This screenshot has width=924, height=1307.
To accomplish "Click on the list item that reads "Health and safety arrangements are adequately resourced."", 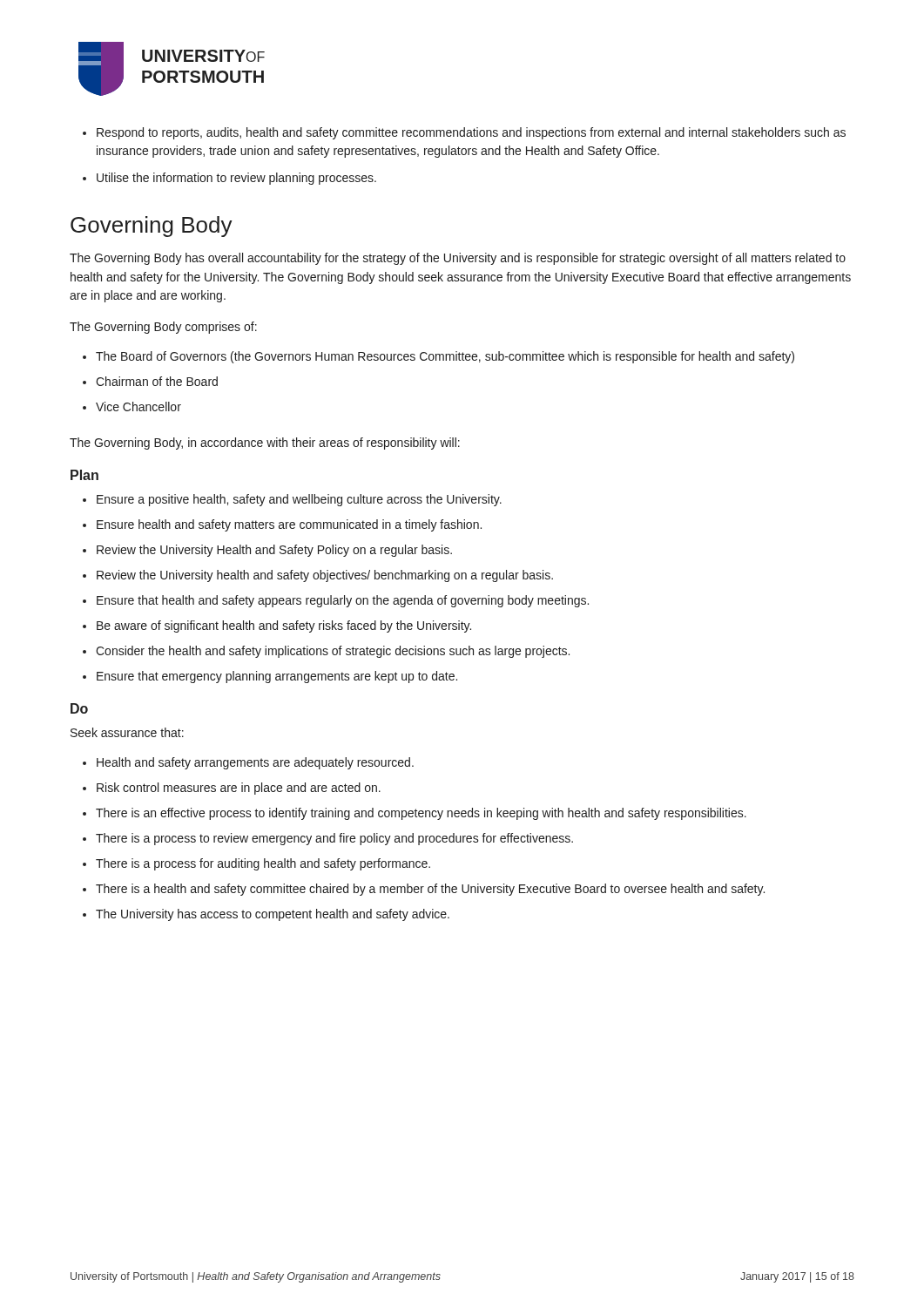I will (248, 763).
